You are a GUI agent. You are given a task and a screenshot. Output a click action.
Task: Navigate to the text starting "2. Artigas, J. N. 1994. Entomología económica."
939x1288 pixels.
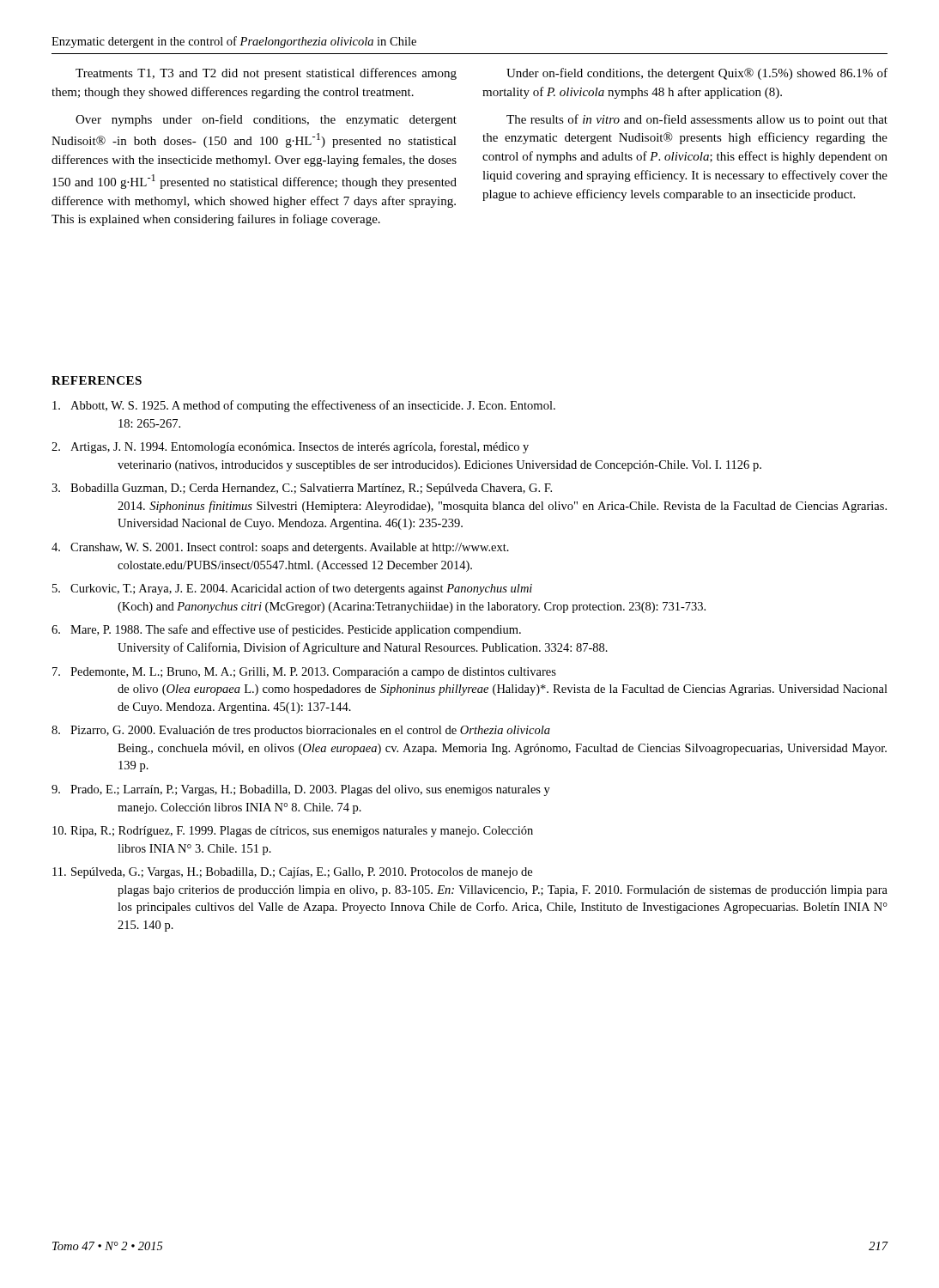click(x=470, y=456)
